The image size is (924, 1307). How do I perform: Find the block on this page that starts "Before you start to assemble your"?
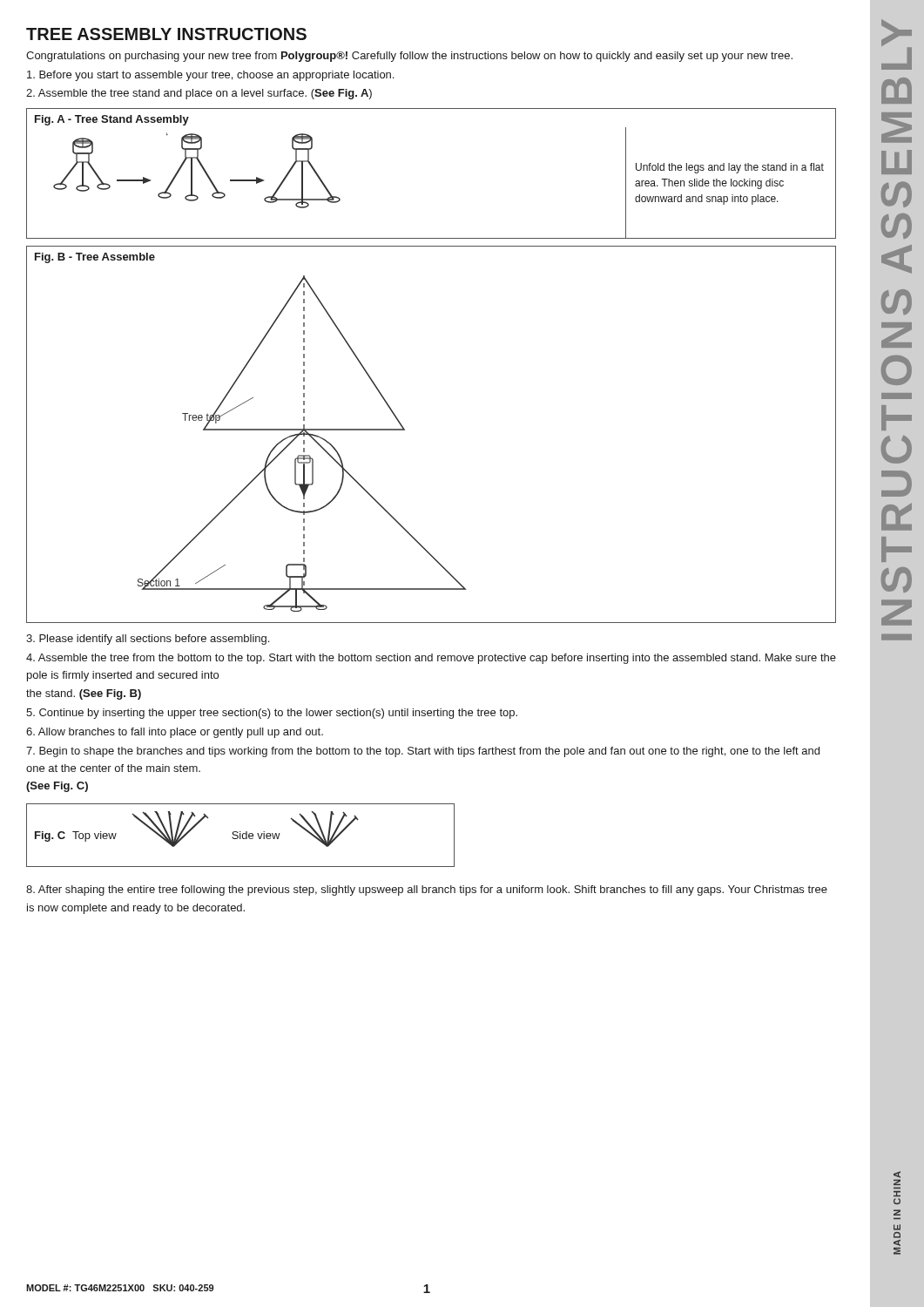point(211,75)
